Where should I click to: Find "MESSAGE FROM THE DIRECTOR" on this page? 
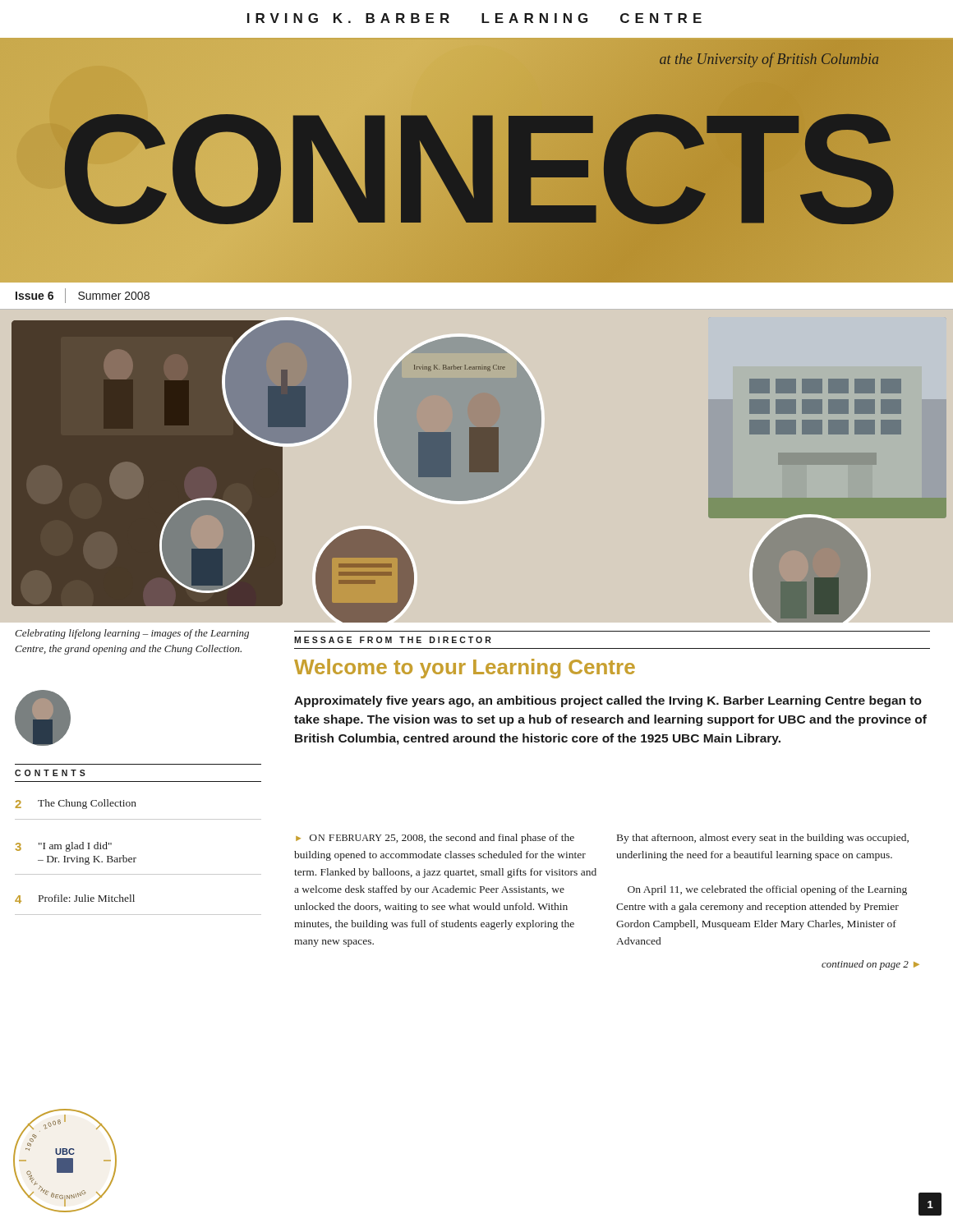point(394,640)
